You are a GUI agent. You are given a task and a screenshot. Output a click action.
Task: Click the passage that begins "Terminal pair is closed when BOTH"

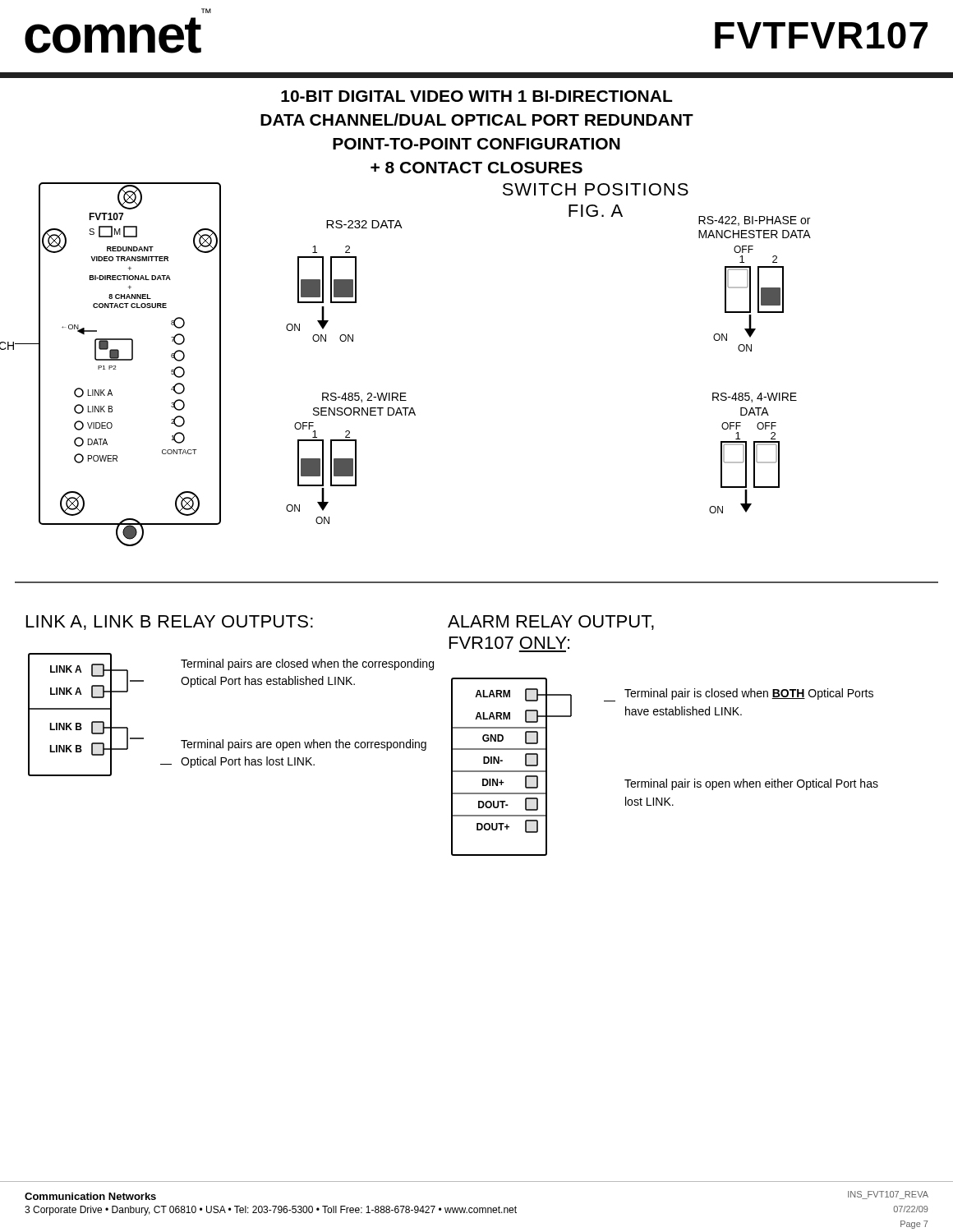point(749,702)
